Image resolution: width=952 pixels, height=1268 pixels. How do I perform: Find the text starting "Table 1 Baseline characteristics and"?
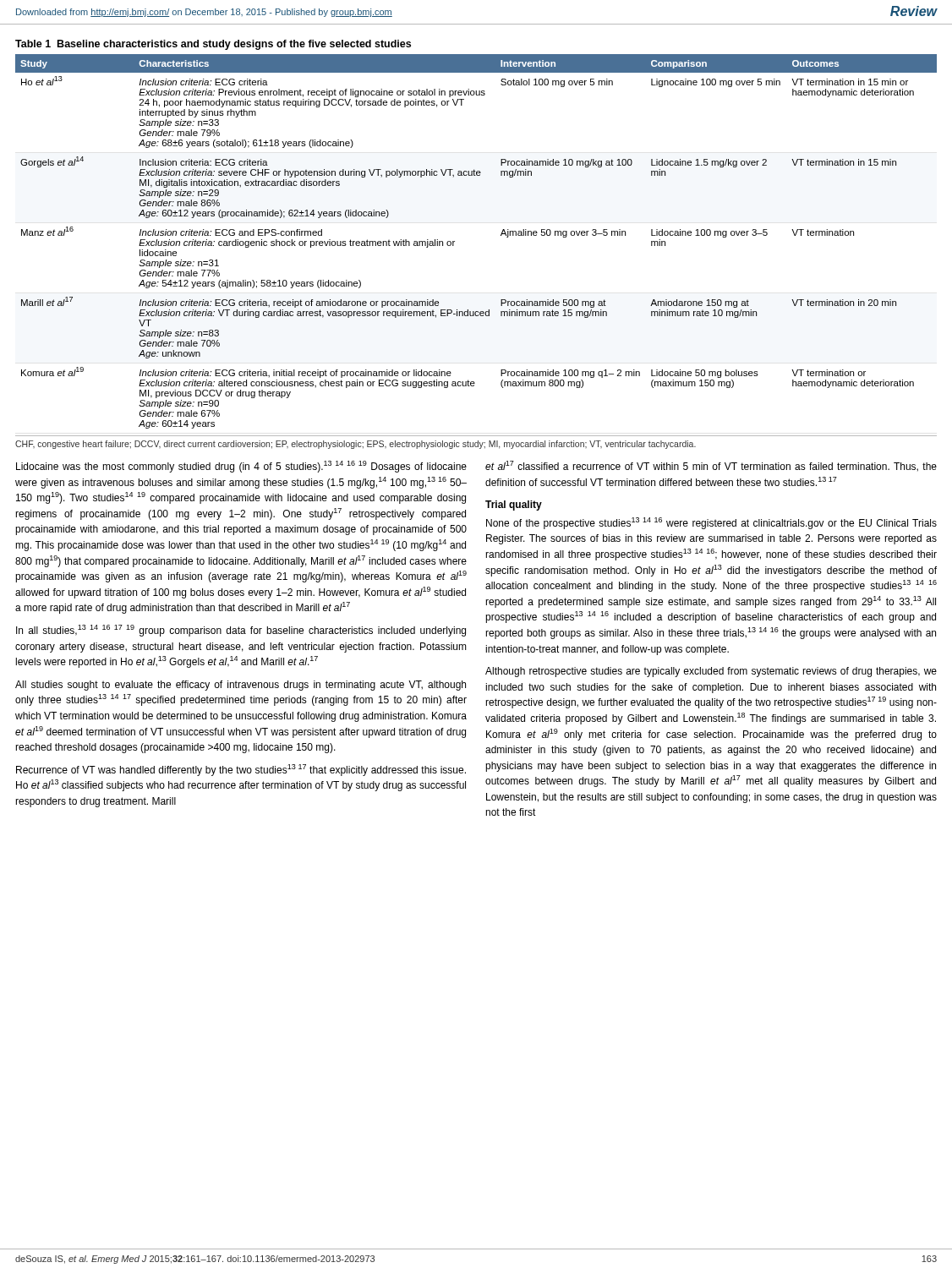coord(213,44)
